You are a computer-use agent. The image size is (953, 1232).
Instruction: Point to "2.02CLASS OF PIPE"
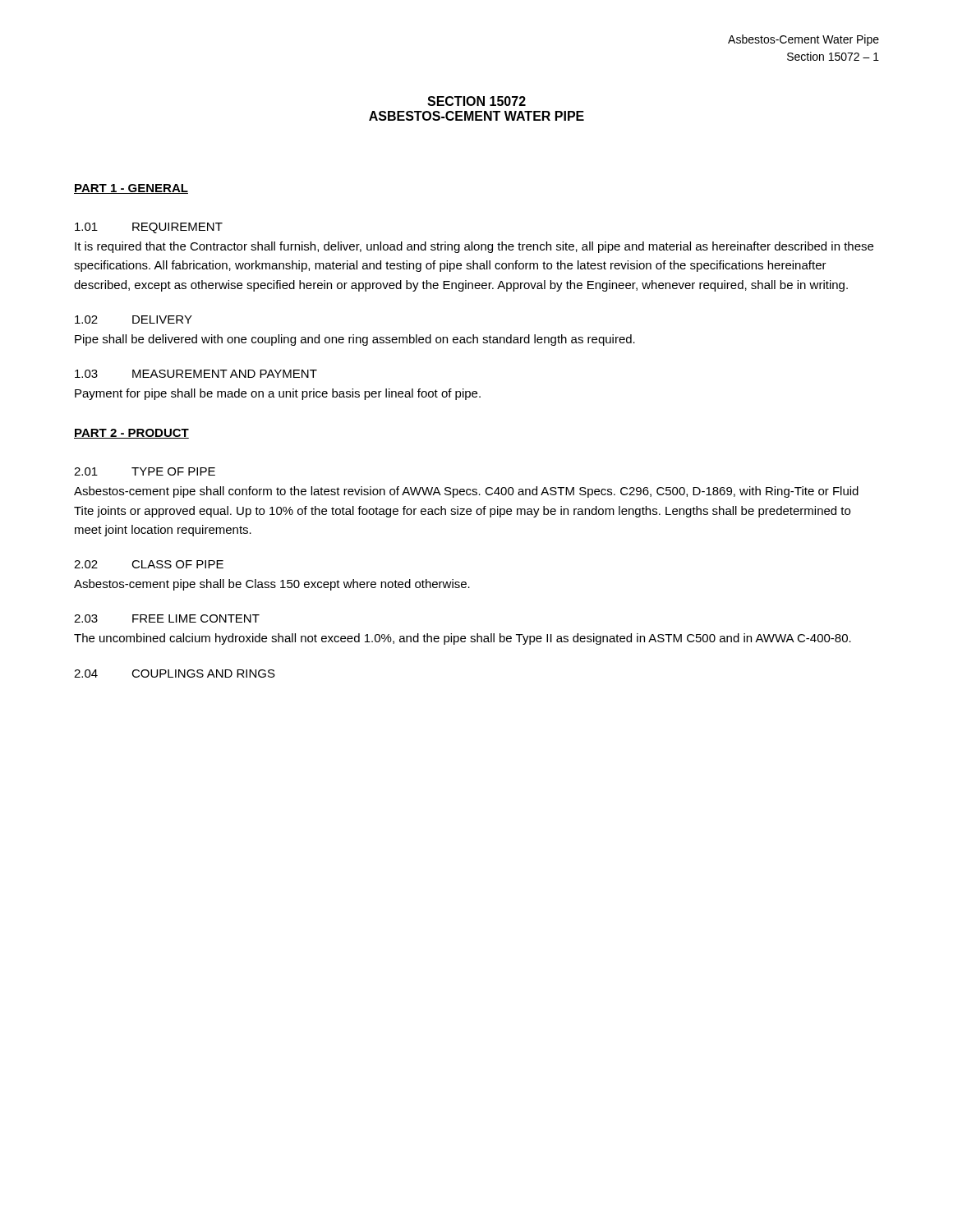pyautogui.click(x=149, y=564)
